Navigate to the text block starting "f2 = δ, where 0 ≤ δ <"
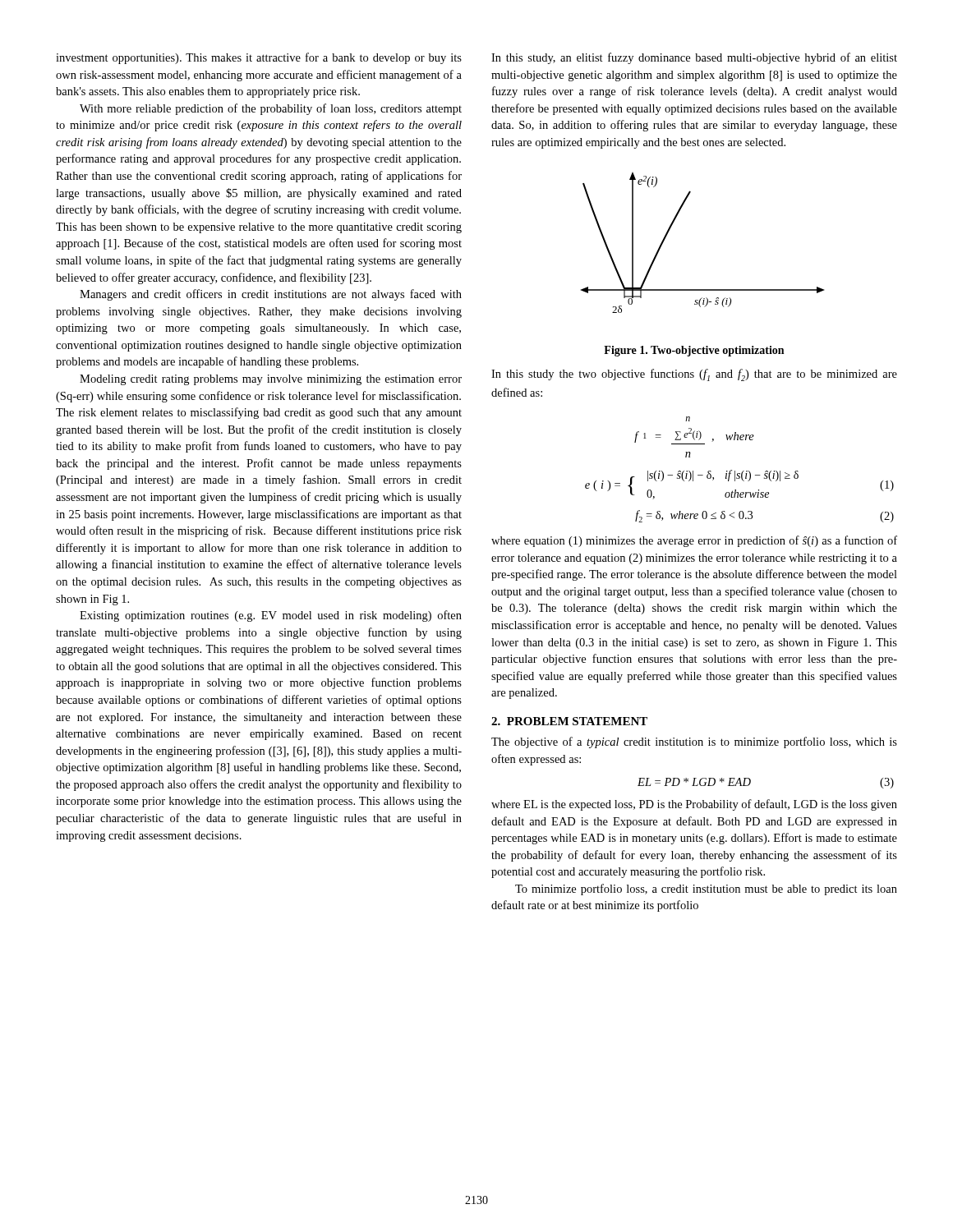 click(x=694, y=516)
